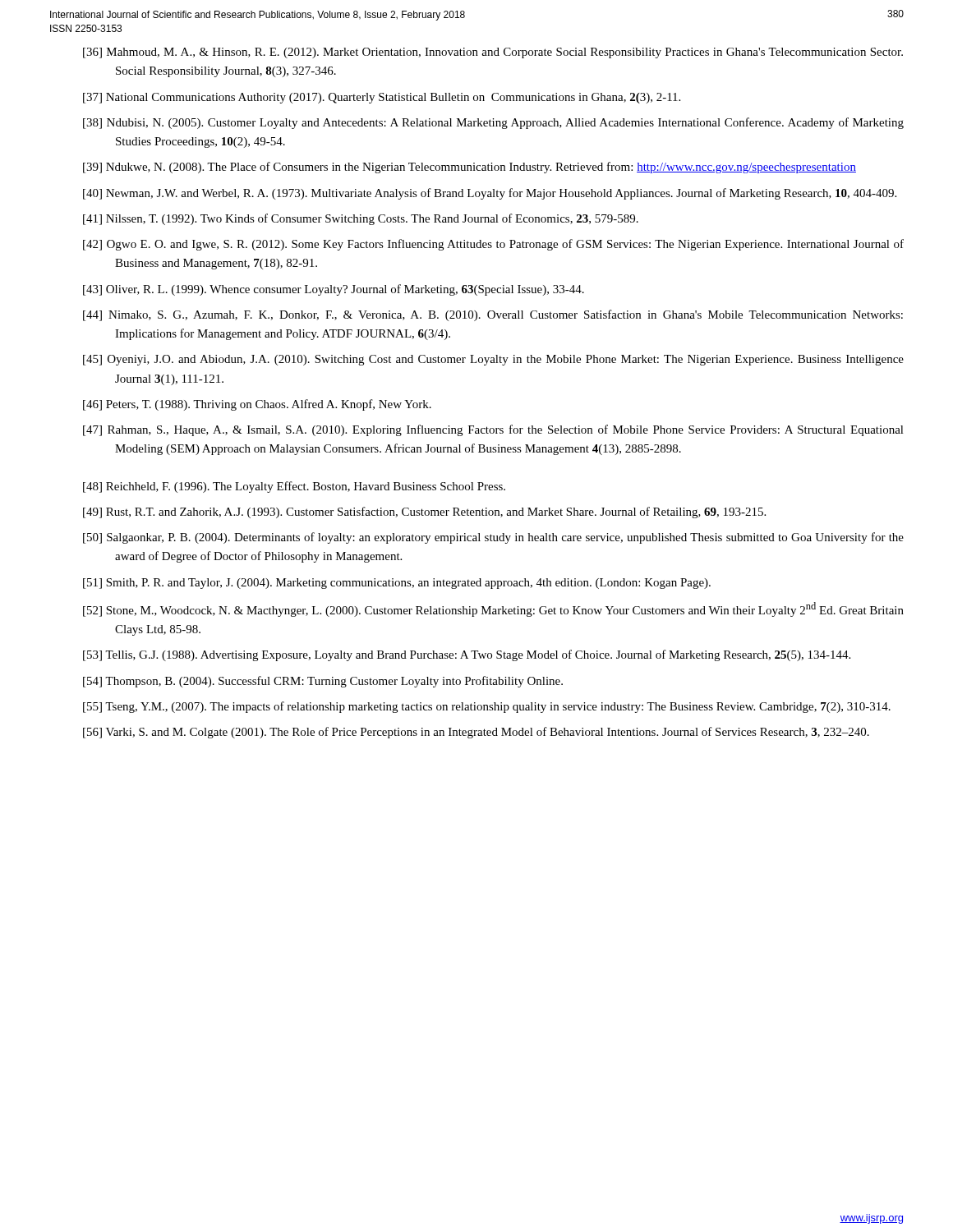
Task: Select the text block starting "[49] Rust, R.T. and"
Action: point(424,511)
